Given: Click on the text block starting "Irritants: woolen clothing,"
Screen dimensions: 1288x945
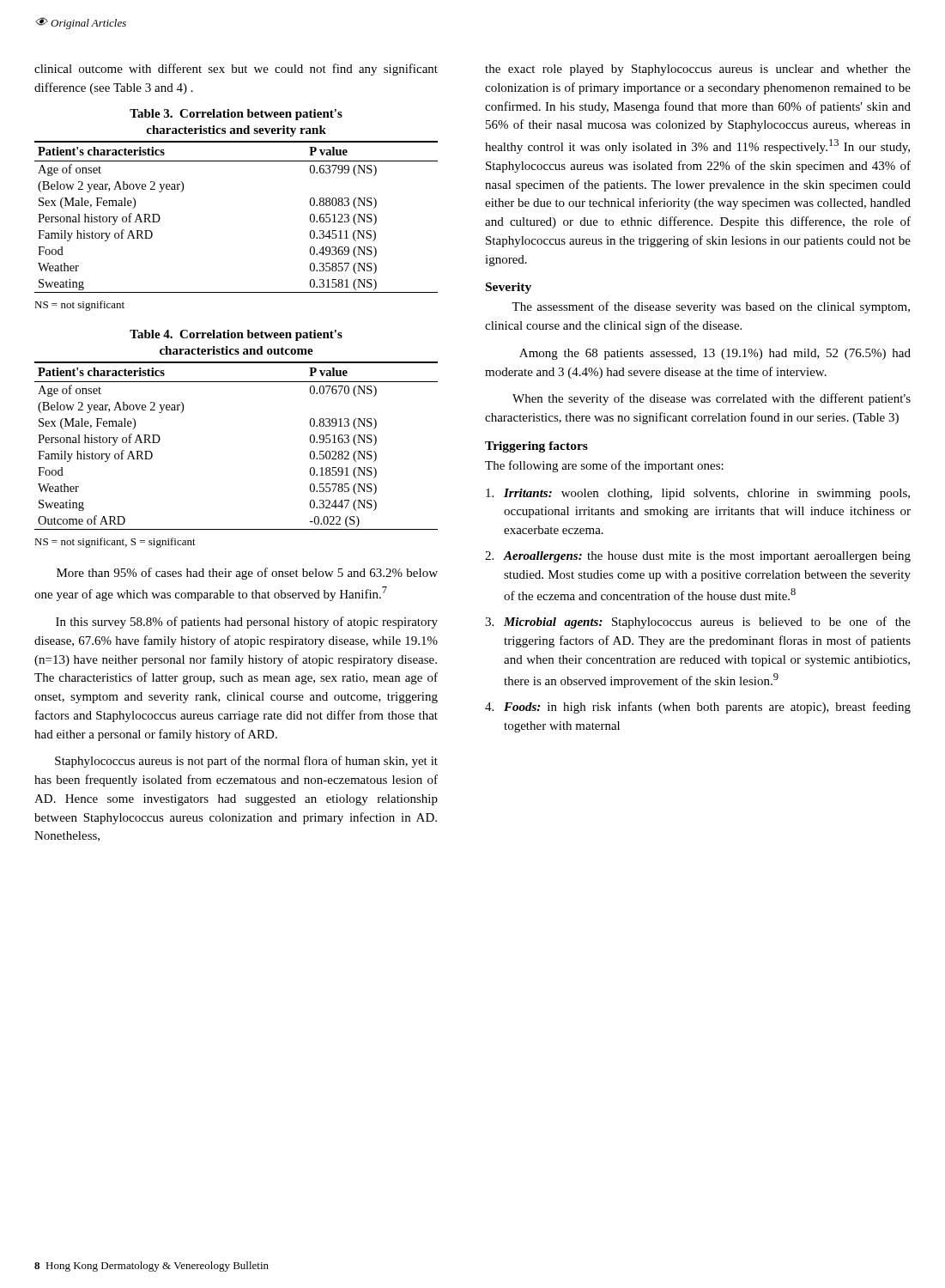Looking at the screenshot, I should pyautogui.click(x=698, y=512).
